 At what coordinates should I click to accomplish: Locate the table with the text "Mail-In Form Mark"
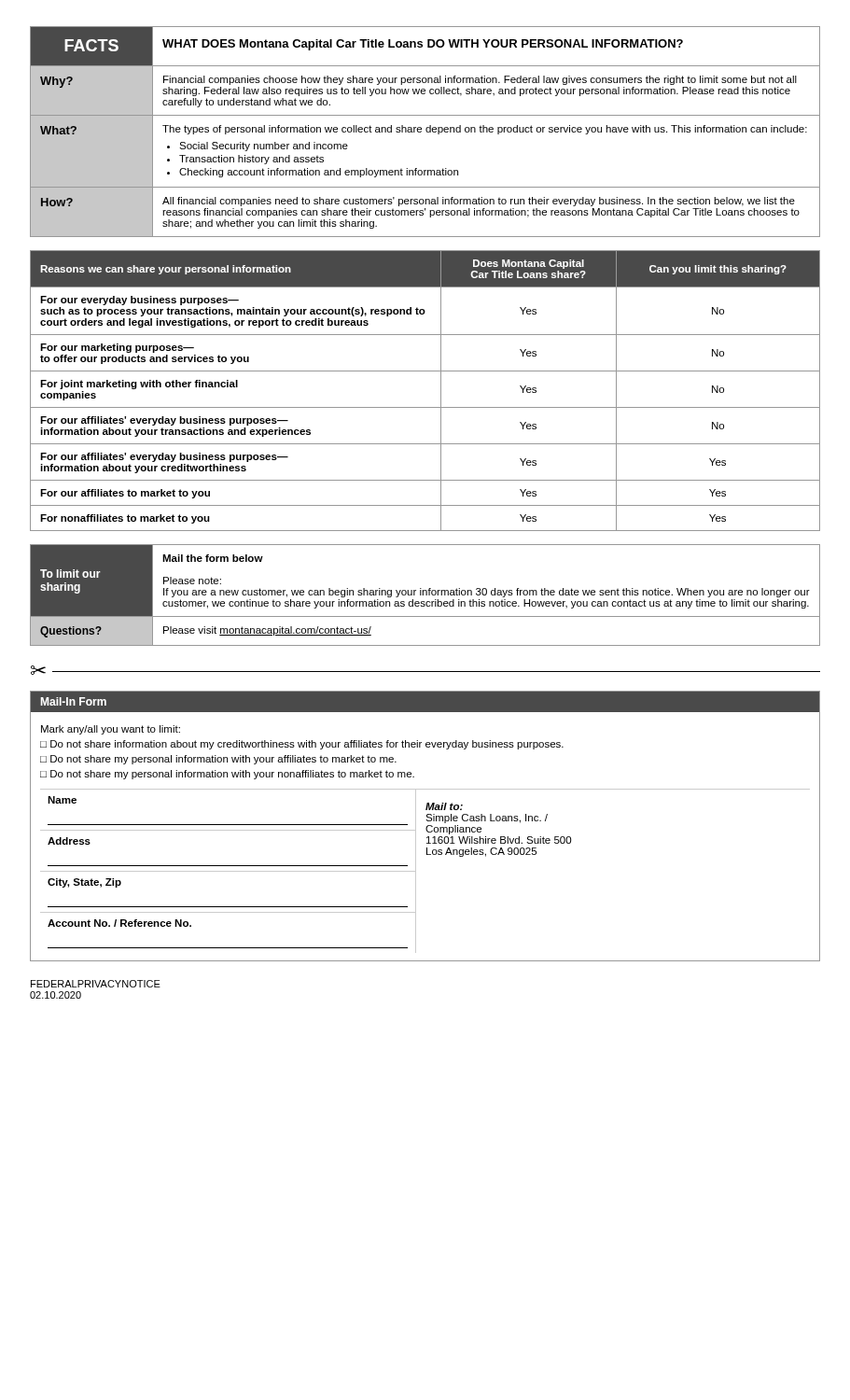[x=425, y=826]
